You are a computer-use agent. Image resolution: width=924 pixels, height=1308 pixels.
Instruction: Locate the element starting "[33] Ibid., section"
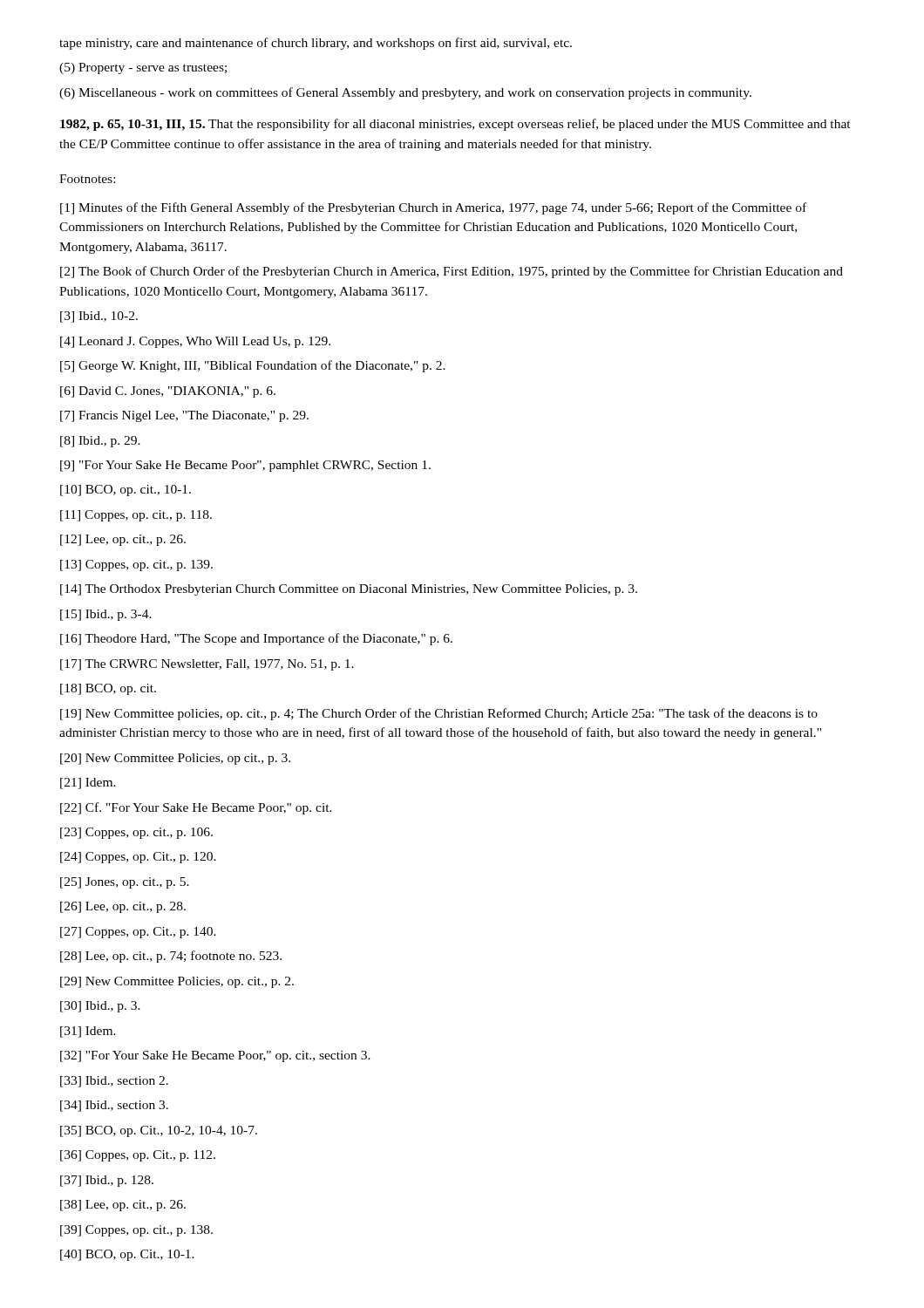tap(114, 1082)
